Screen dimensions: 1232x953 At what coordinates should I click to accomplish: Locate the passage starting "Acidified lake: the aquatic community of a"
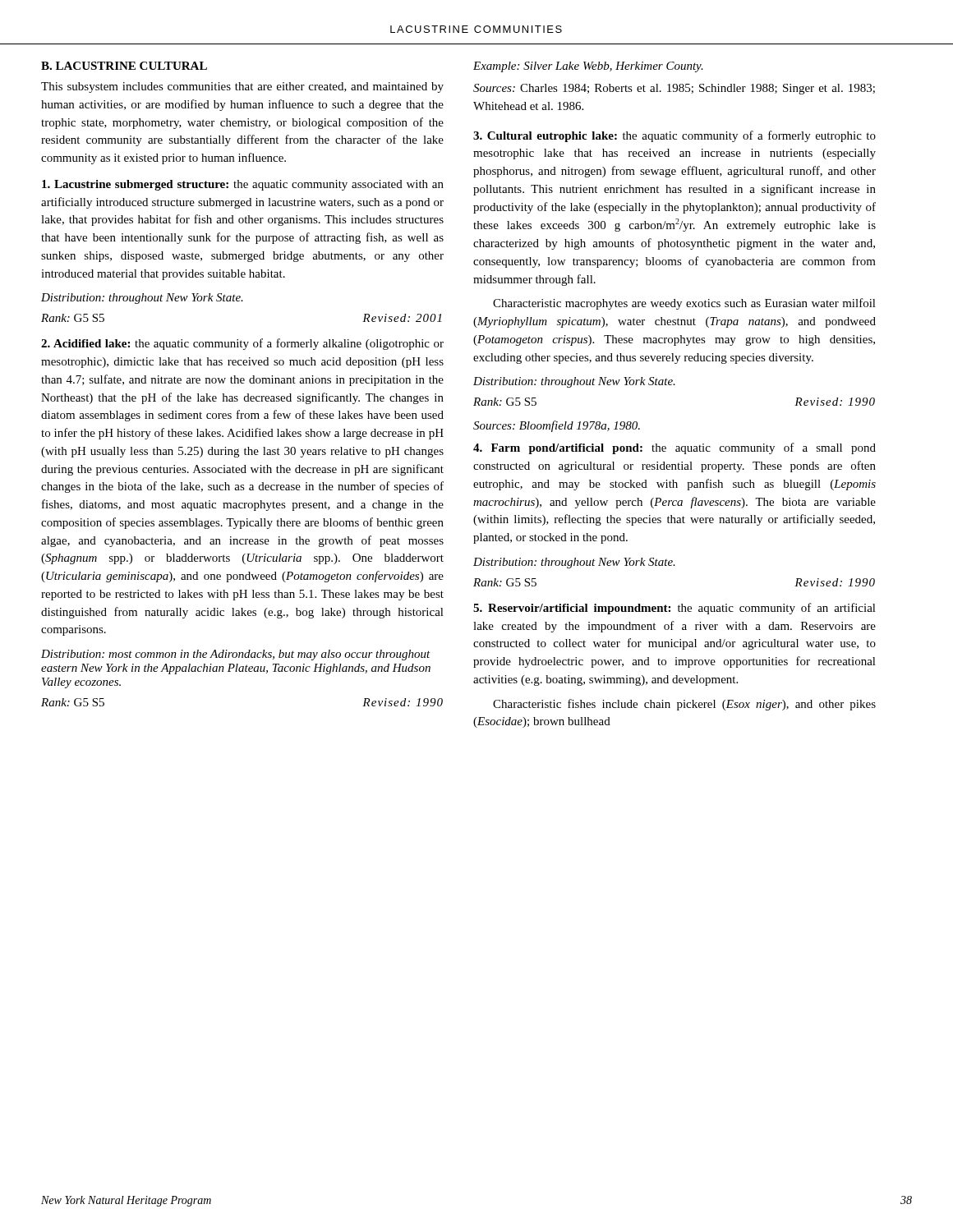pos(242,487)
